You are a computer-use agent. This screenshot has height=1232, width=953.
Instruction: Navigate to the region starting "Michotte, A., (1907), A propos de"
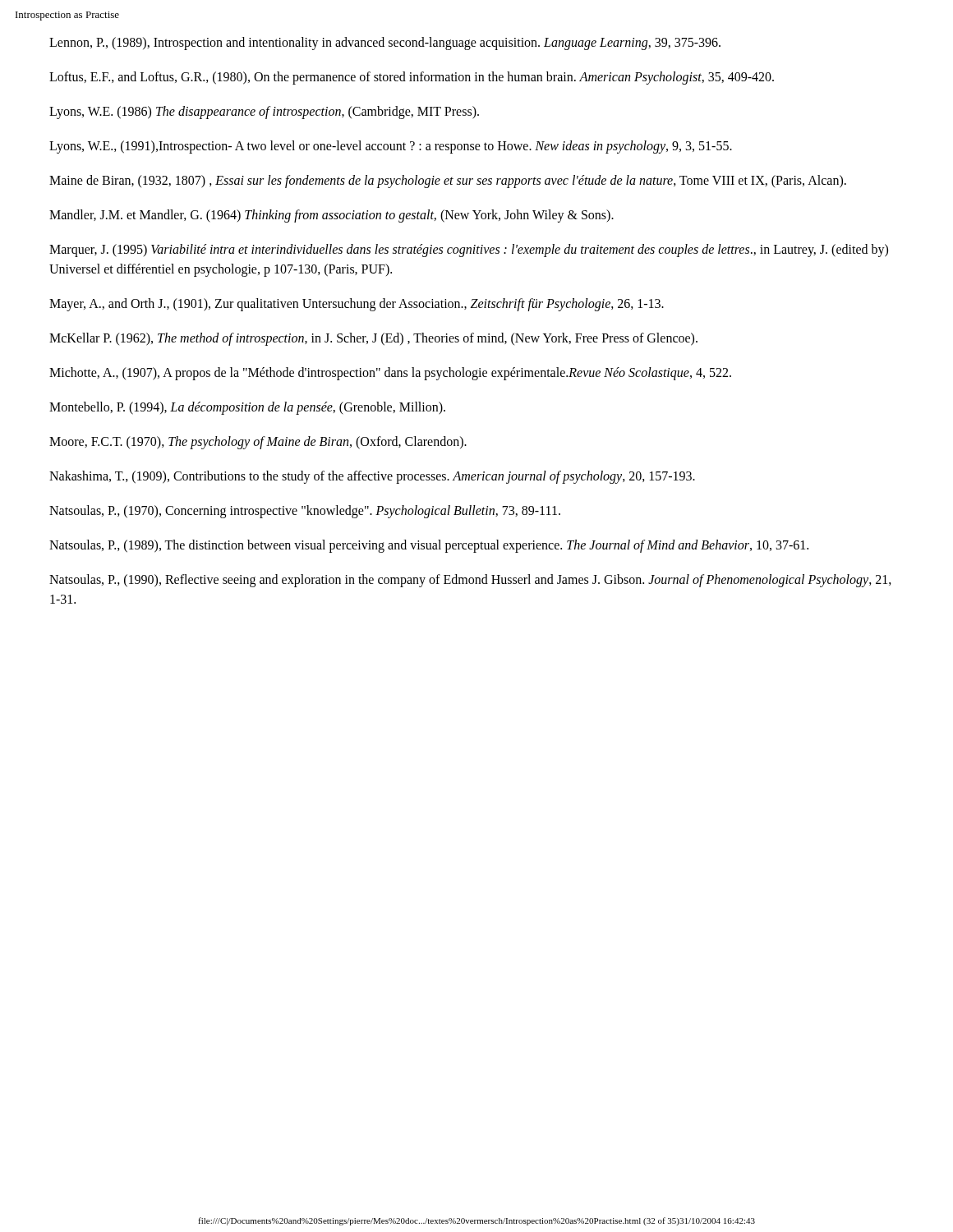[x=391, y=372]
